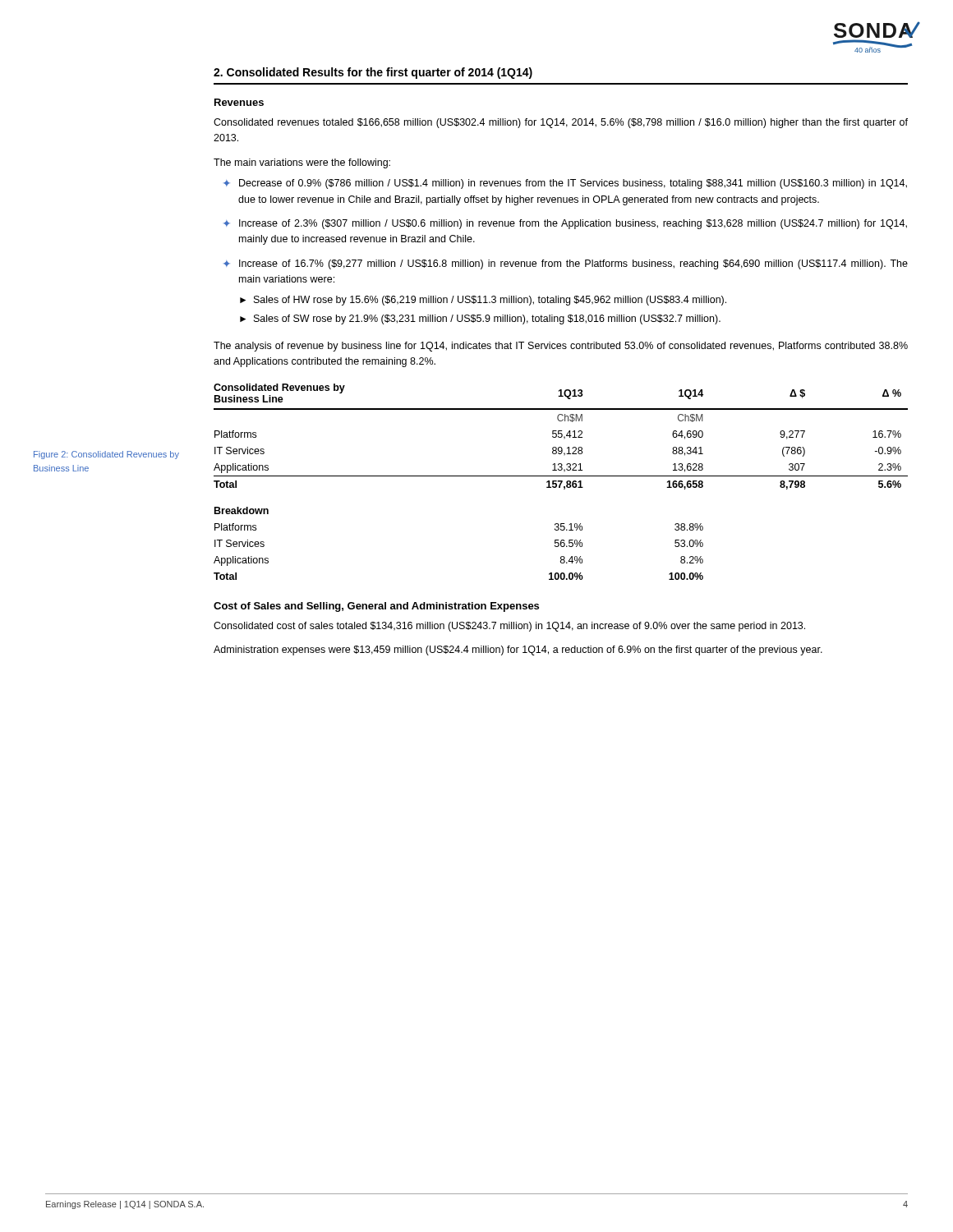Click on the block starting "Administration expenses were $13,459"
This screenshot has width=953, height=1232.
click(x=518, y=650)
